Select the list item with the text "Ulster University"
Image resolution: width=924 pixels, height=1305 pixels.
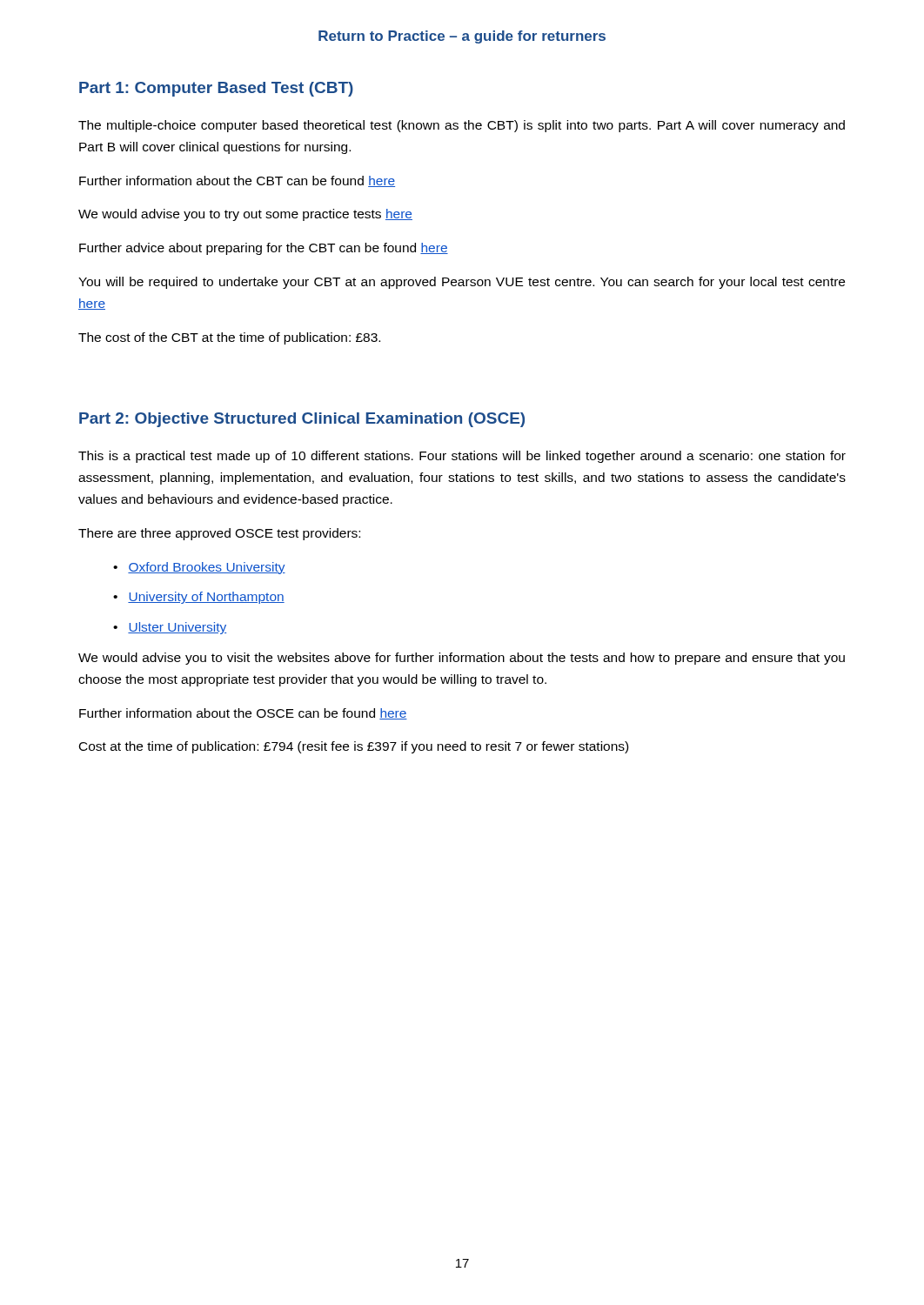[177, 628]
